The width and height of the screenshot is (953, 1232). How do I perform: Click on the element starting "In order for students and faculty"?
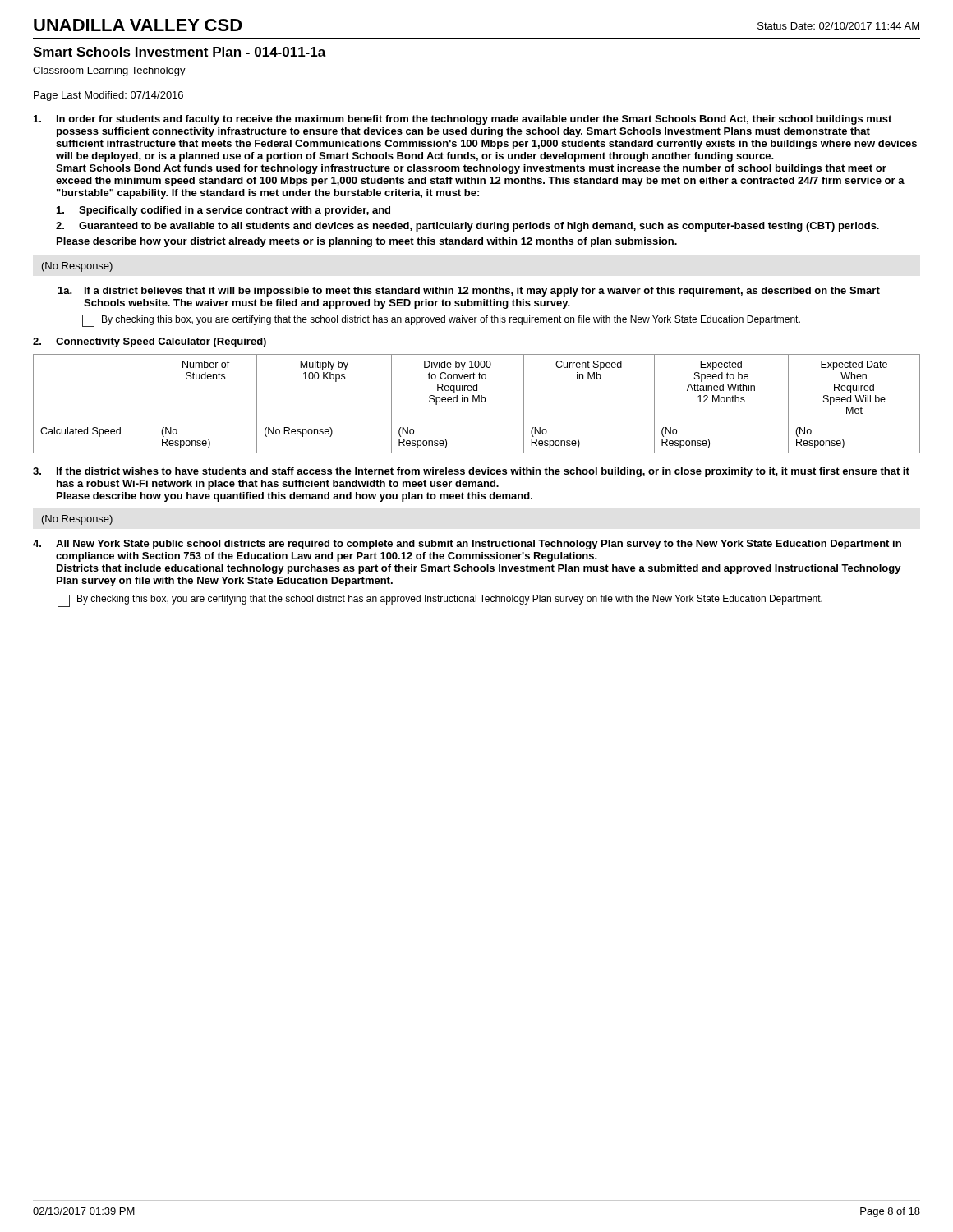(476, 180)
